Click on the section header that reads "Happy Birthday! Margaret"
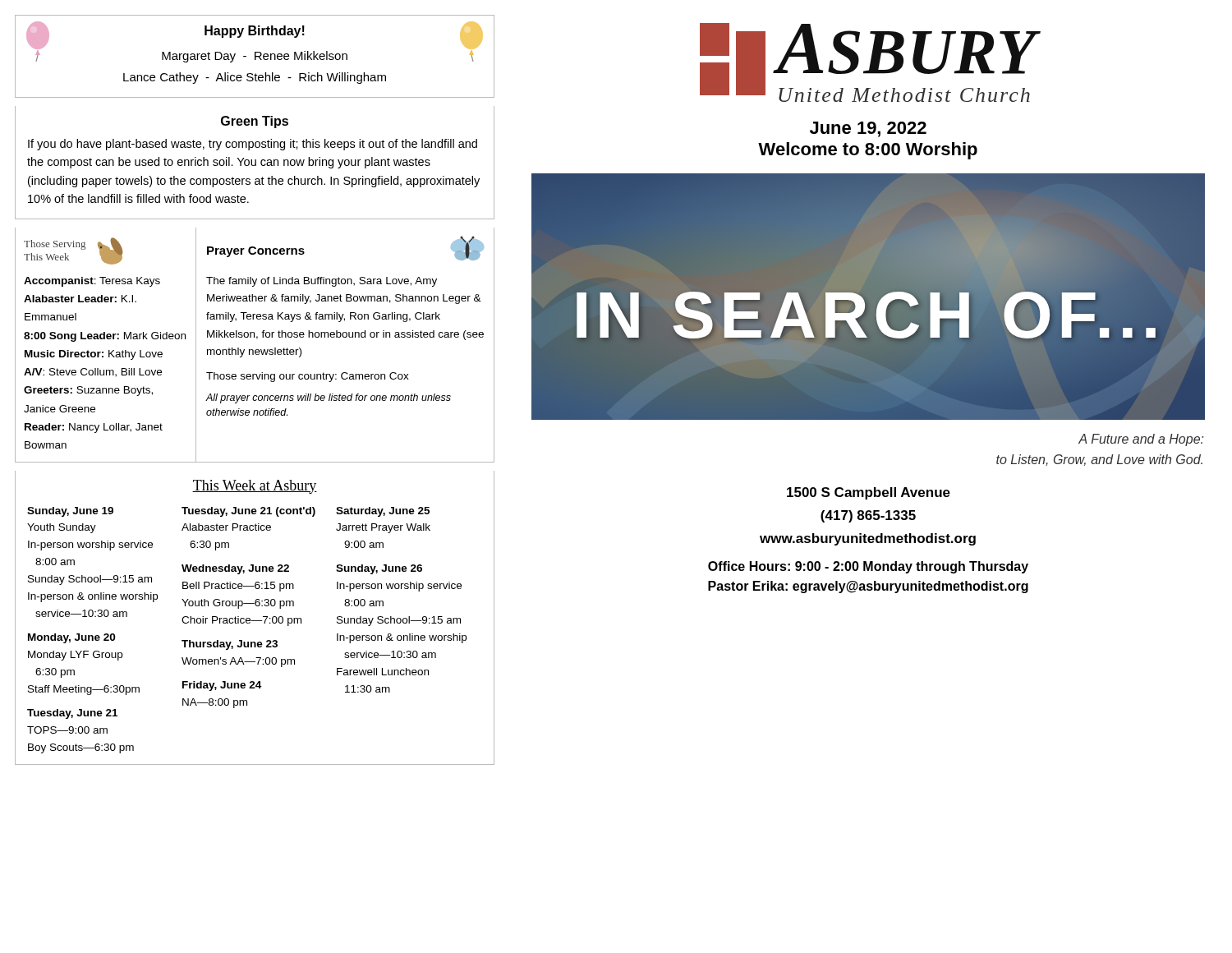The height and width of the screenshot is (953, 1232). [x=255, y=53]
